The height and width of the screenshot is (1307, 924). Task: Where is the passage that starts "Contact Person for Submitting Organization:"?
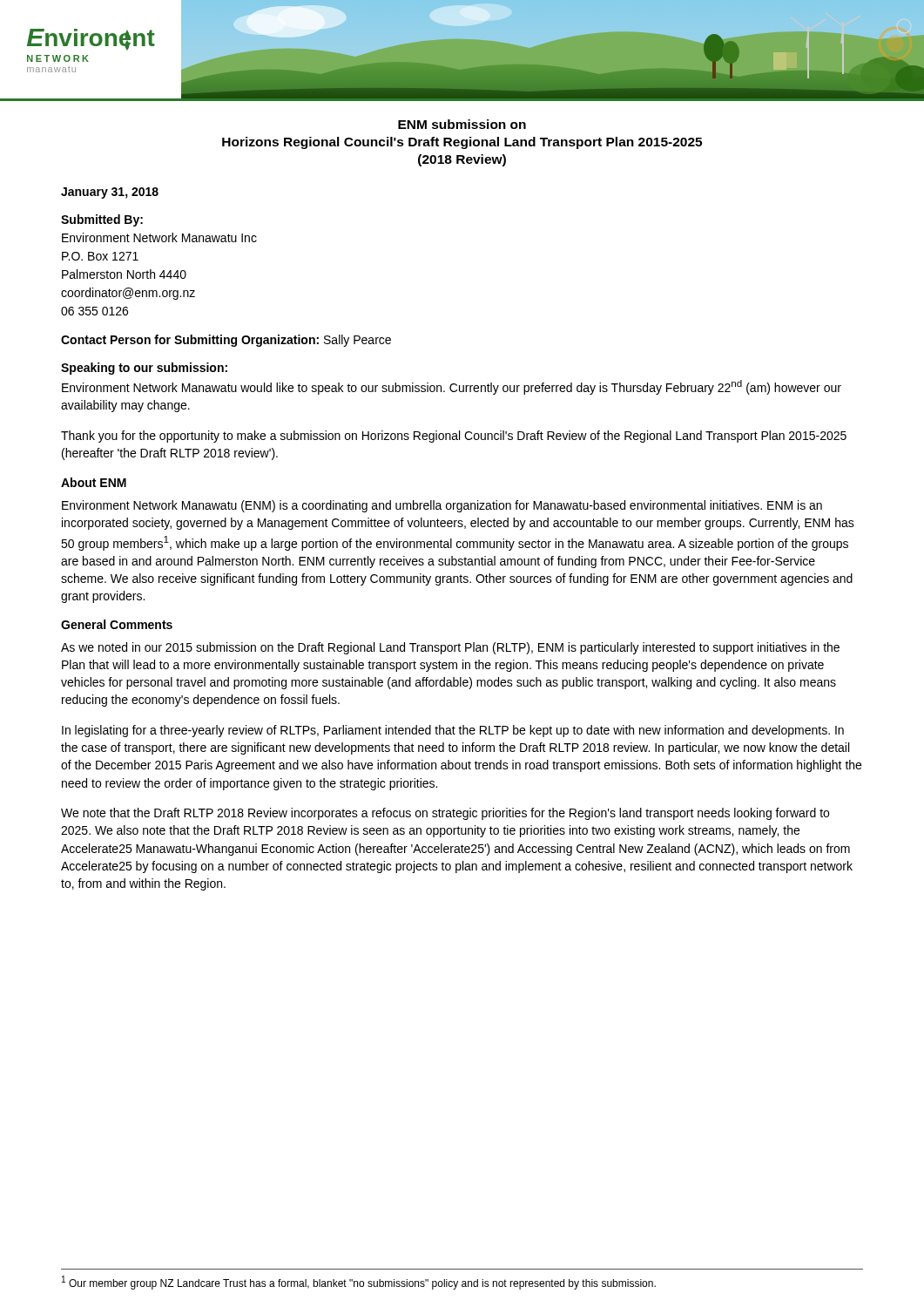[x=226, y=340]
